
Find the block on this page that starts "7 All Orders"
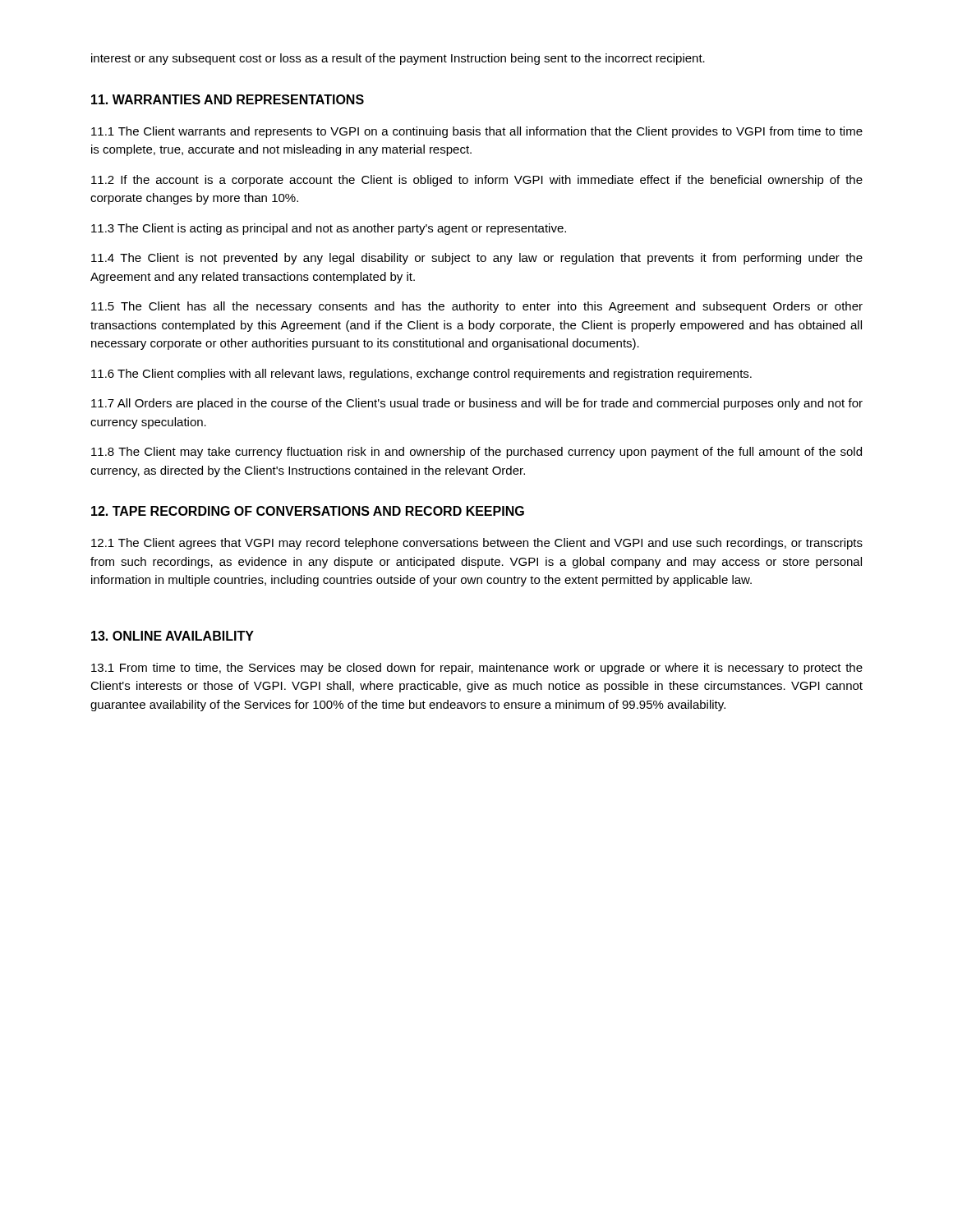(x=476, y=412)
